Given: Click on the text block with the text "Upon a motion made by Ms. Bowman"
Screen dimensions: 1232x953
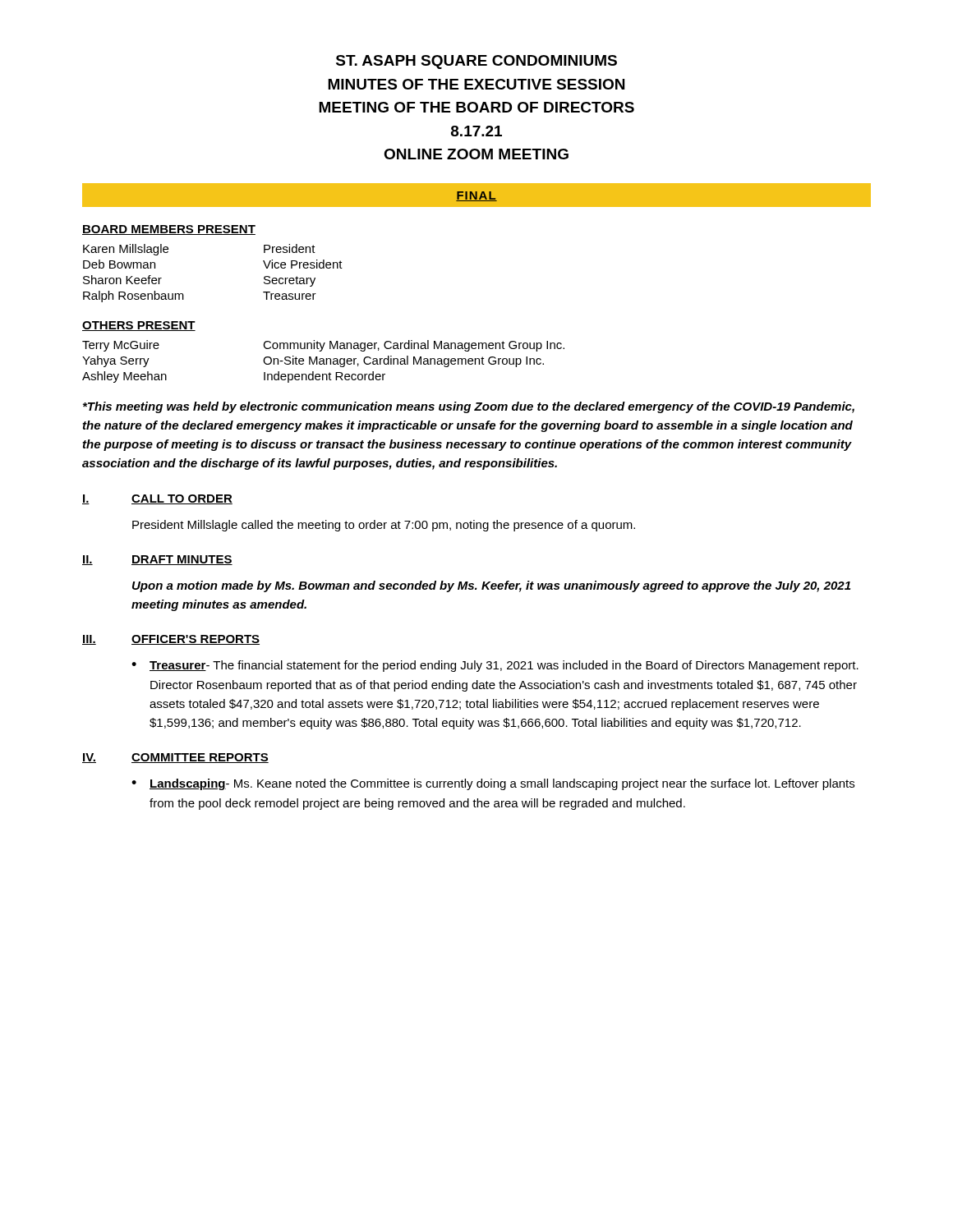Looking at the screenshot, I should pos(491,595).
